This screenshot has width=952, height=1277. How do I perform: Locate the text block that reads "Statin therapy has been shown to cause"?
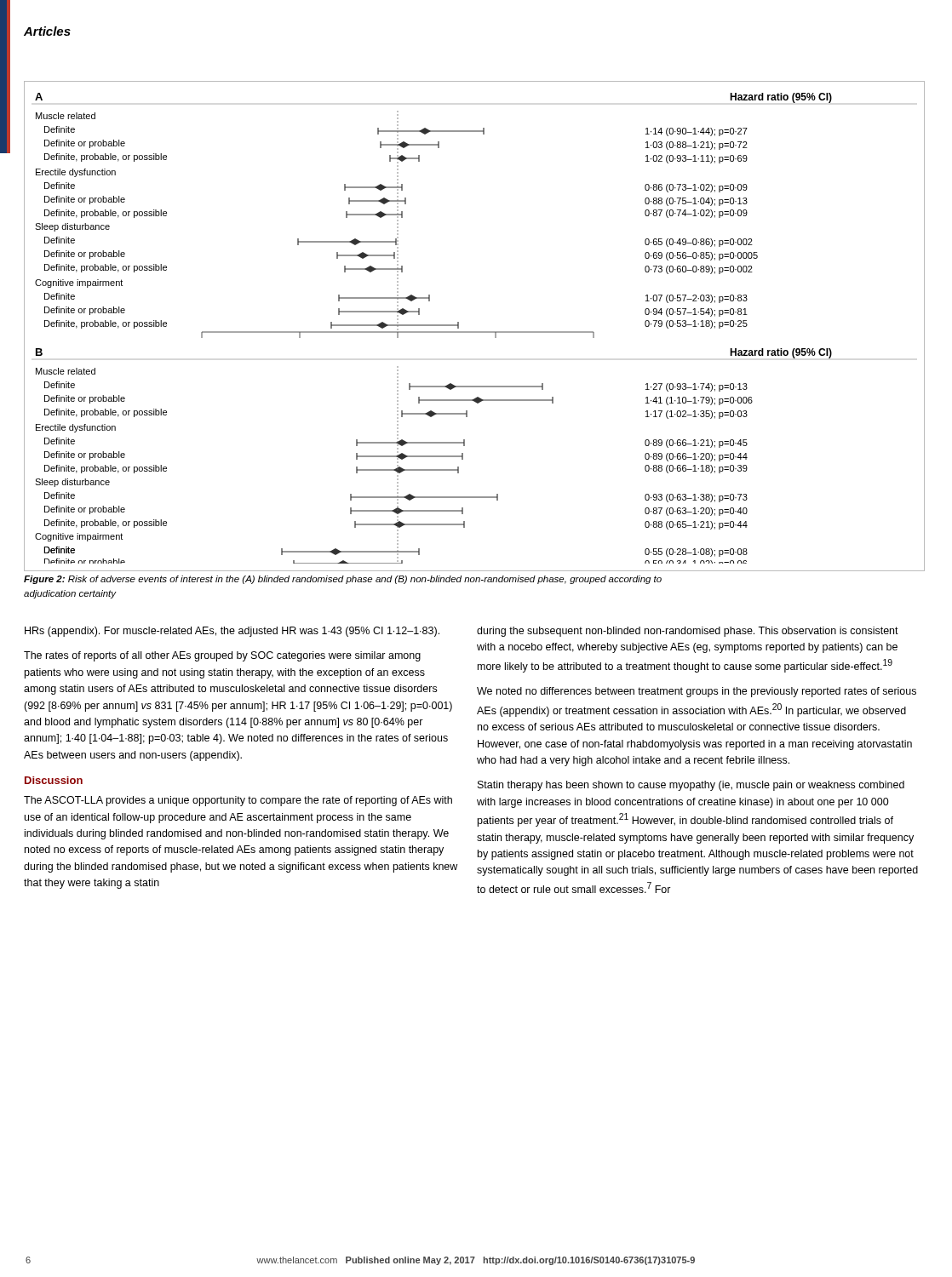(x=697, y=837)
